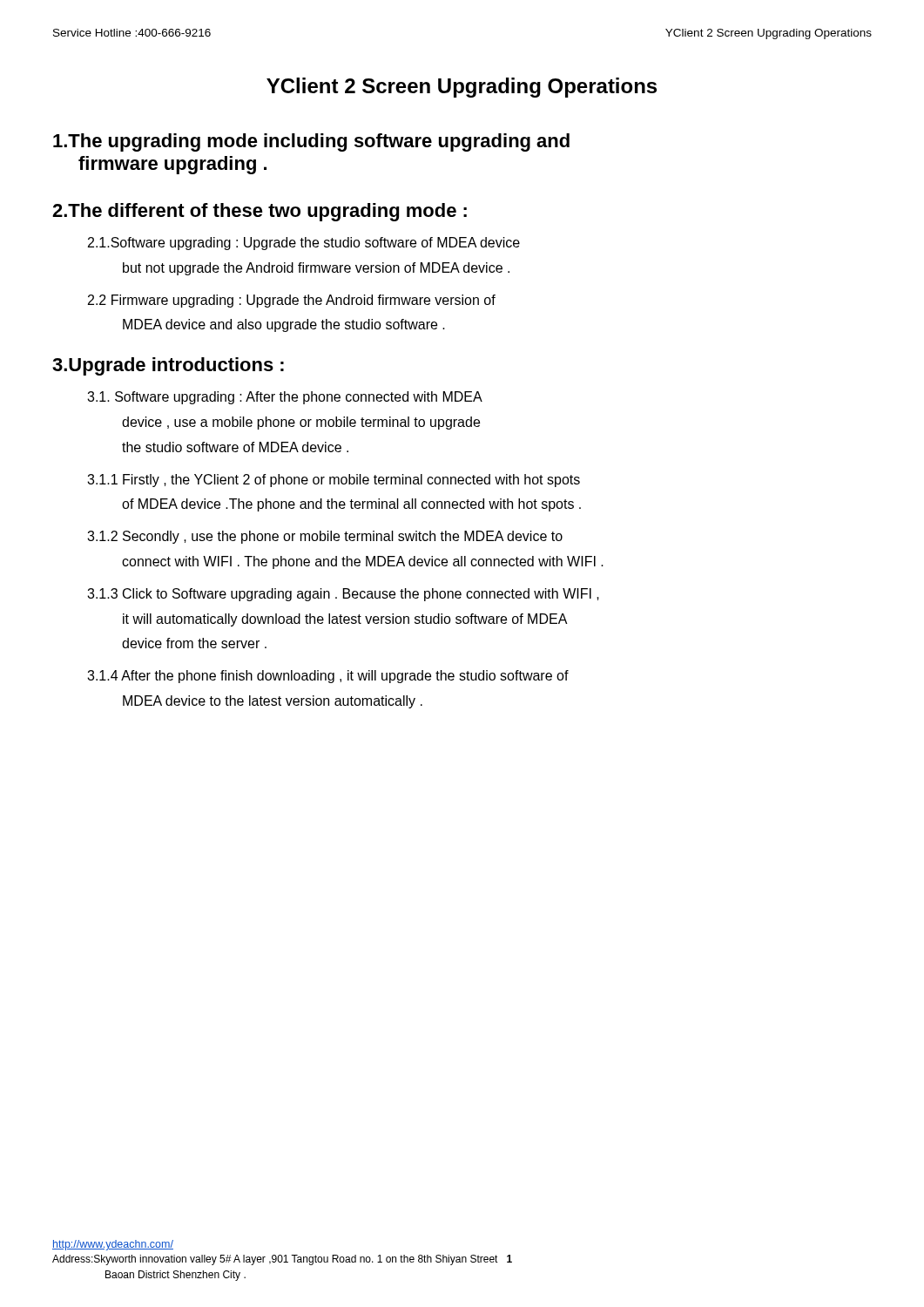Image resolution: width=924 pixels, height=1307 pixels.
Task: Click on the list item that reads "2.1.Software upgrading : Upgrade the studio software"
Action: [304, 243]
